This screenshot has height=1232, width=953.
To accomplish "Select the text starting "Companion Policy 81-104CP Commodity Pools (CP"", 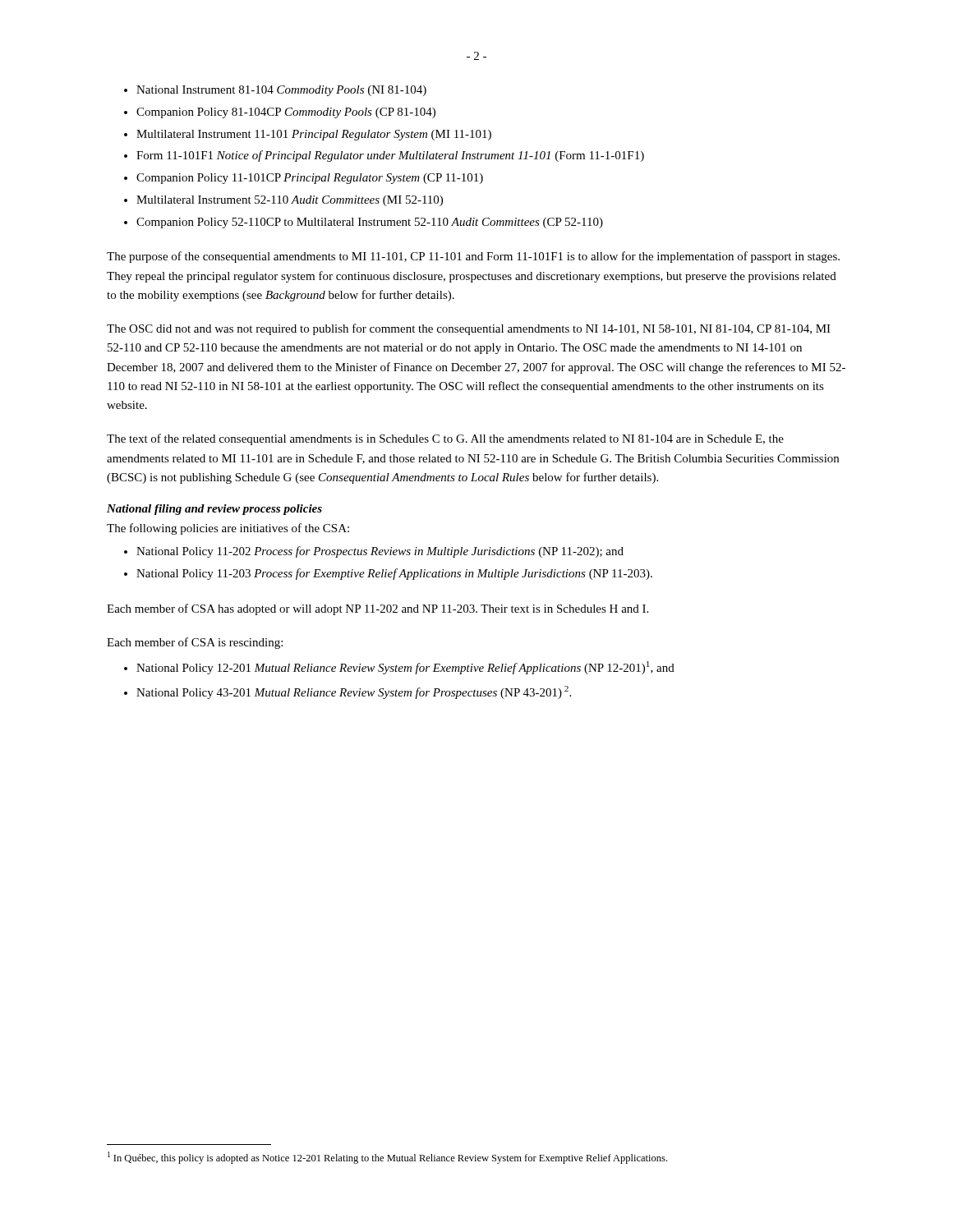I will point(286,111).
